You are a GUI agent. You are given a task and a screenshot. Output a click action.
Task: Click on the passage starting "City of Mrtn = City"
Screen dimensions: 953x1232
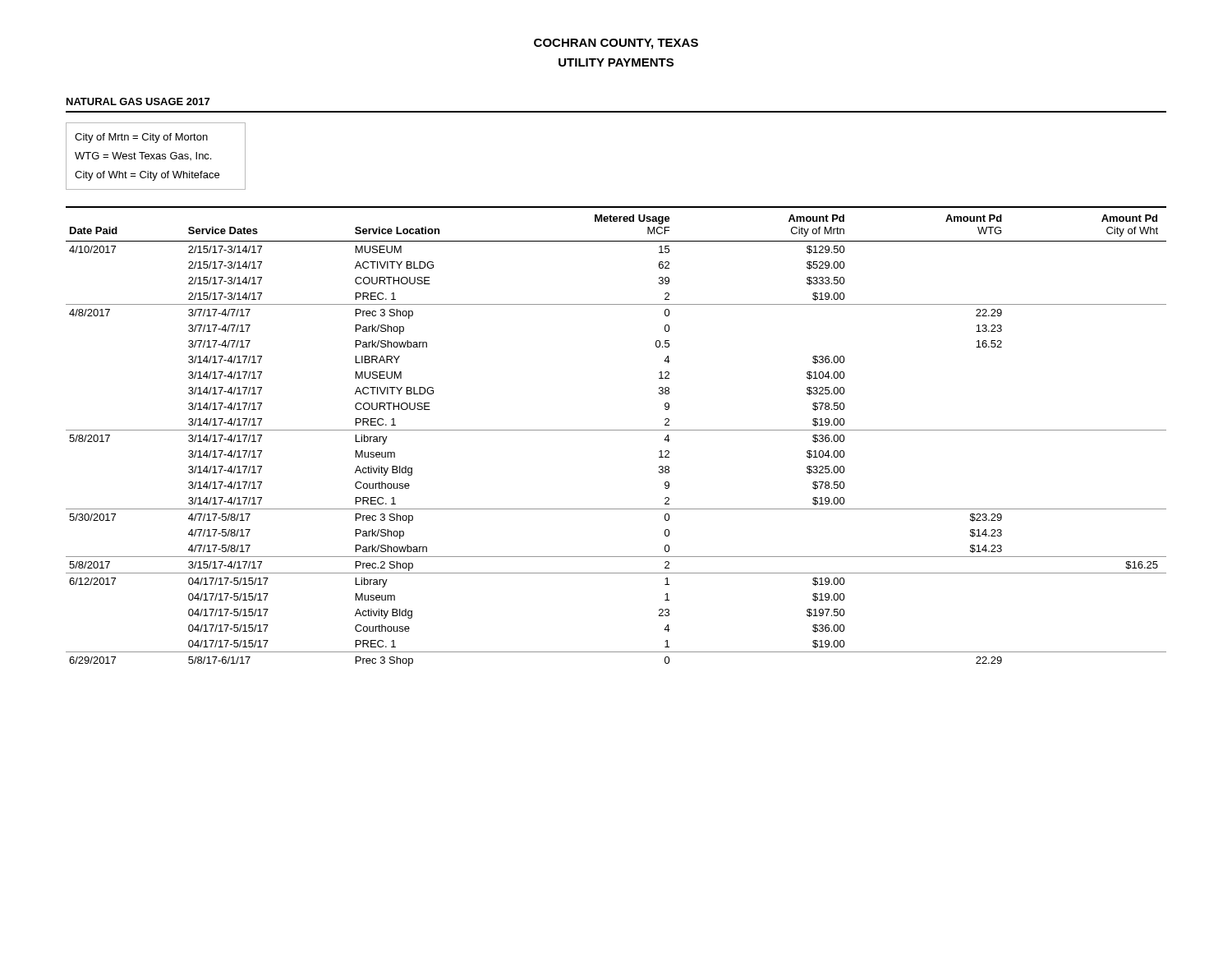point(147,155)
